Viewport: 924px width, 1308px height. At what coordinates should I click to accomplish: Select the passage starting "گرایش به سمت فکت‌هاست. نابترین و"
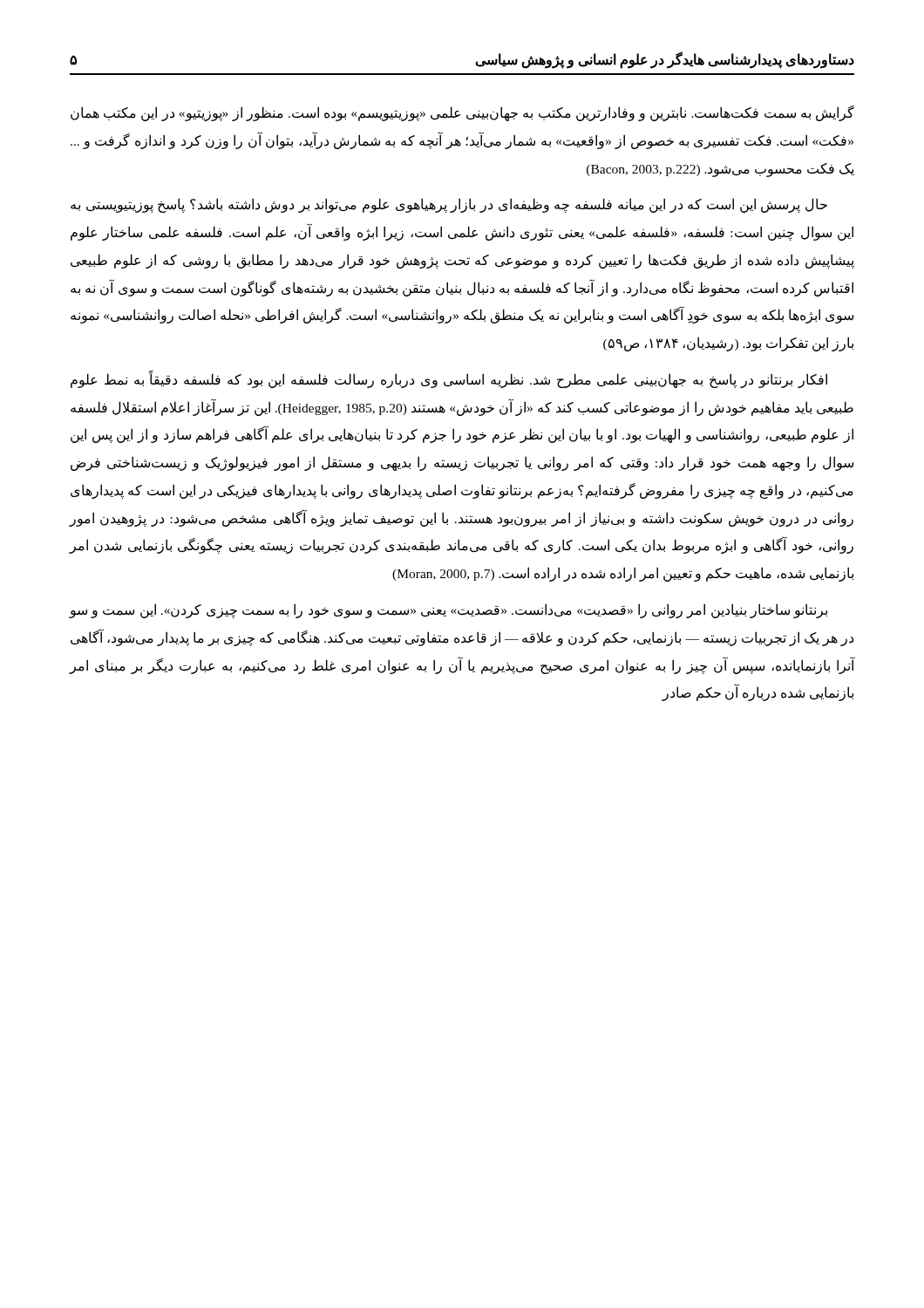(462, 141)
